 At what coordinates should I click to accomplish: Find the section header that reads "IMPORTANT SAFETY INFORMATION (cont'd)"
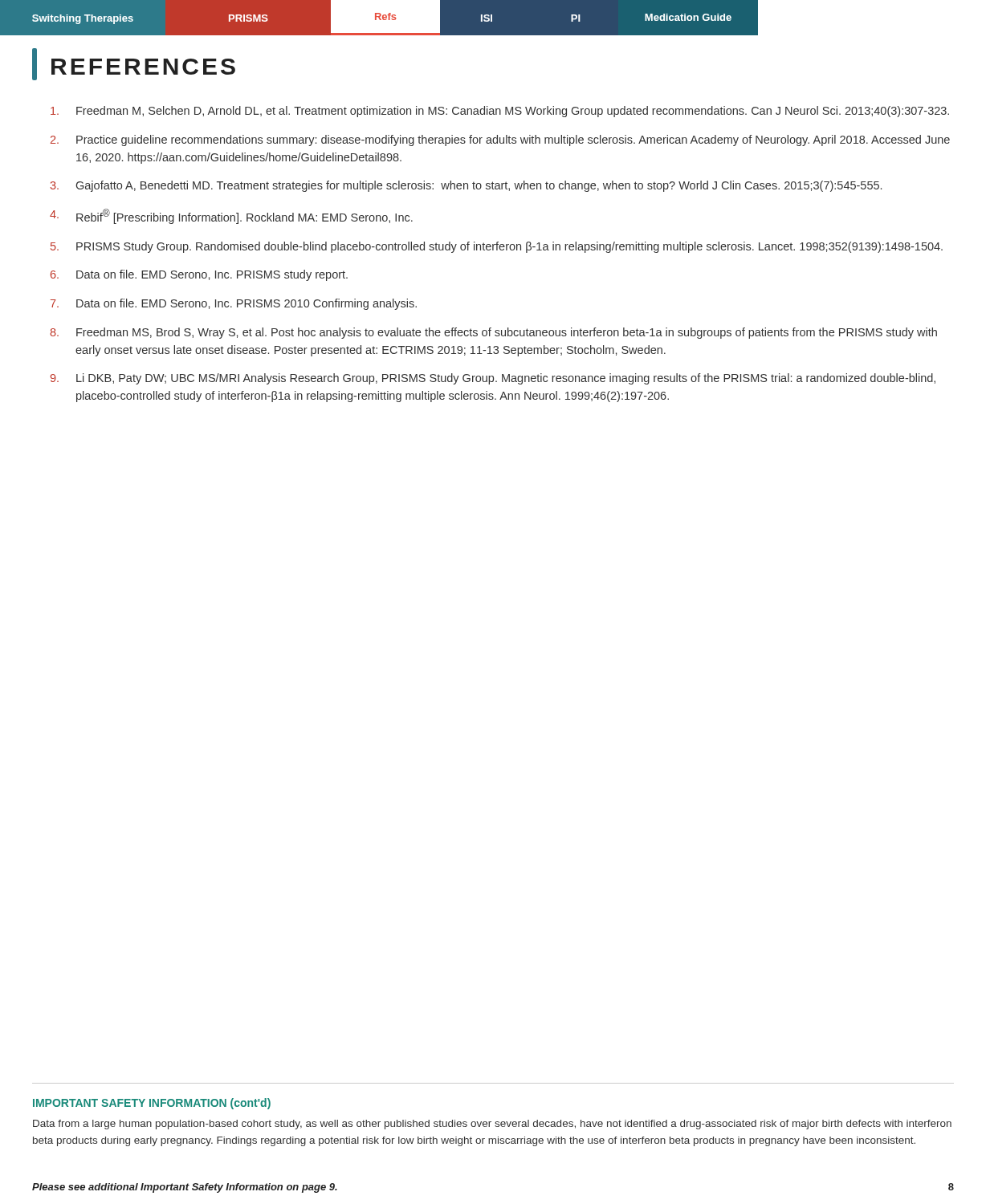(x=151, y=1103)
